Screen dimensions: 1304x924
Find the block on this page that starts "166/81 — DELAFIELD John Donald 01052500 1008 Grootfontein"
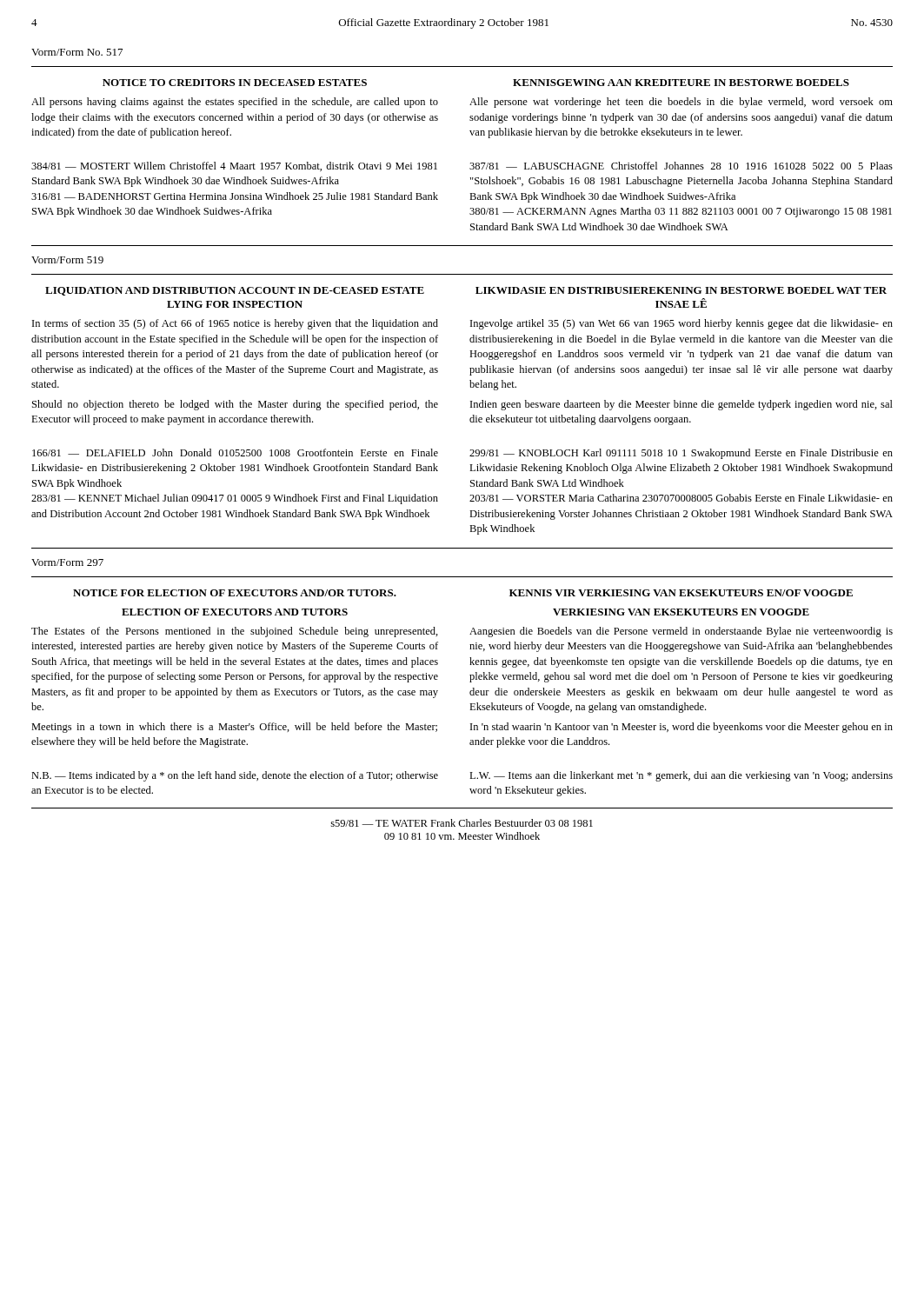point(235,483)
